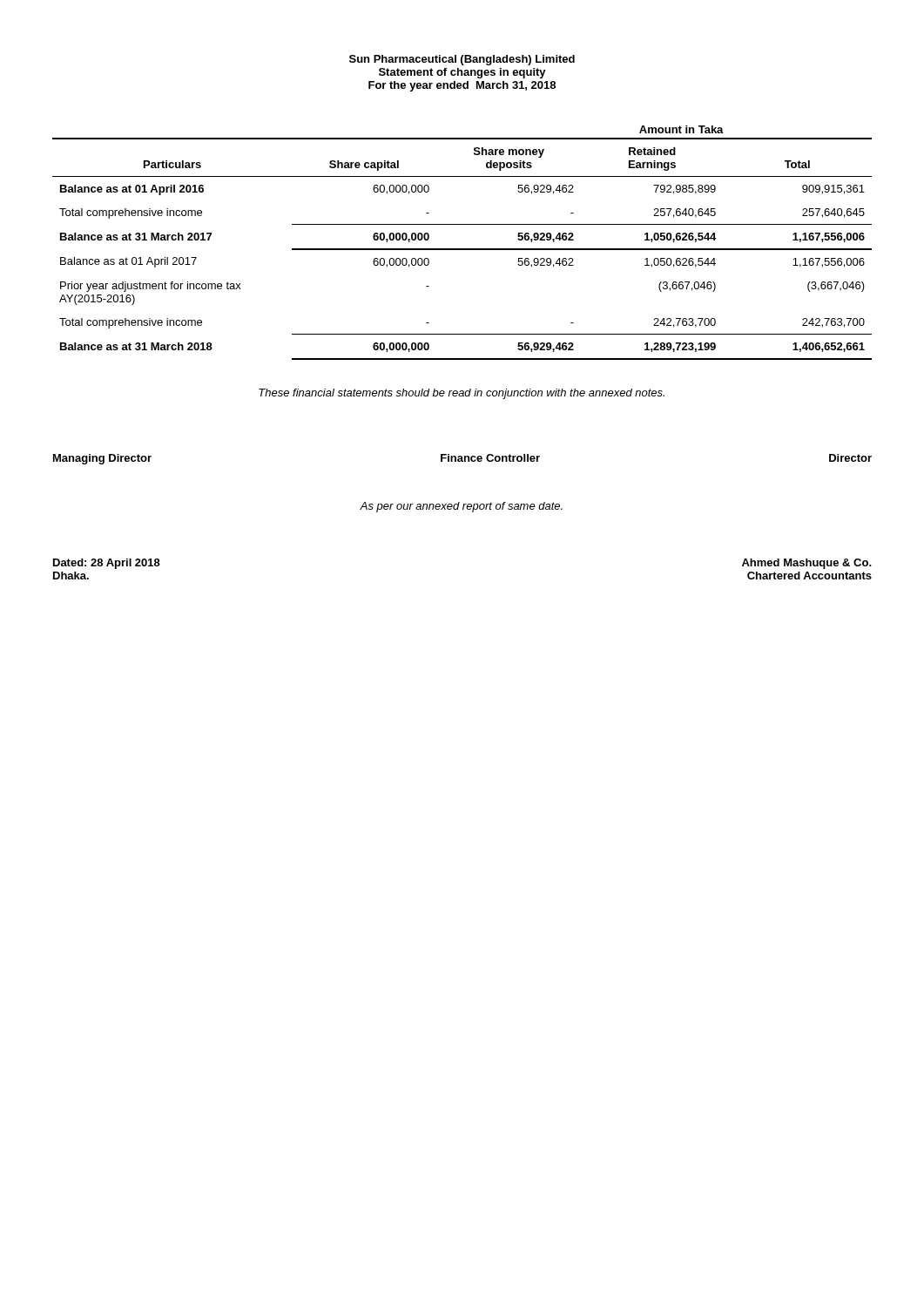
Task: Point to "Finance Controller"
Action: click(x=490, y=458)
